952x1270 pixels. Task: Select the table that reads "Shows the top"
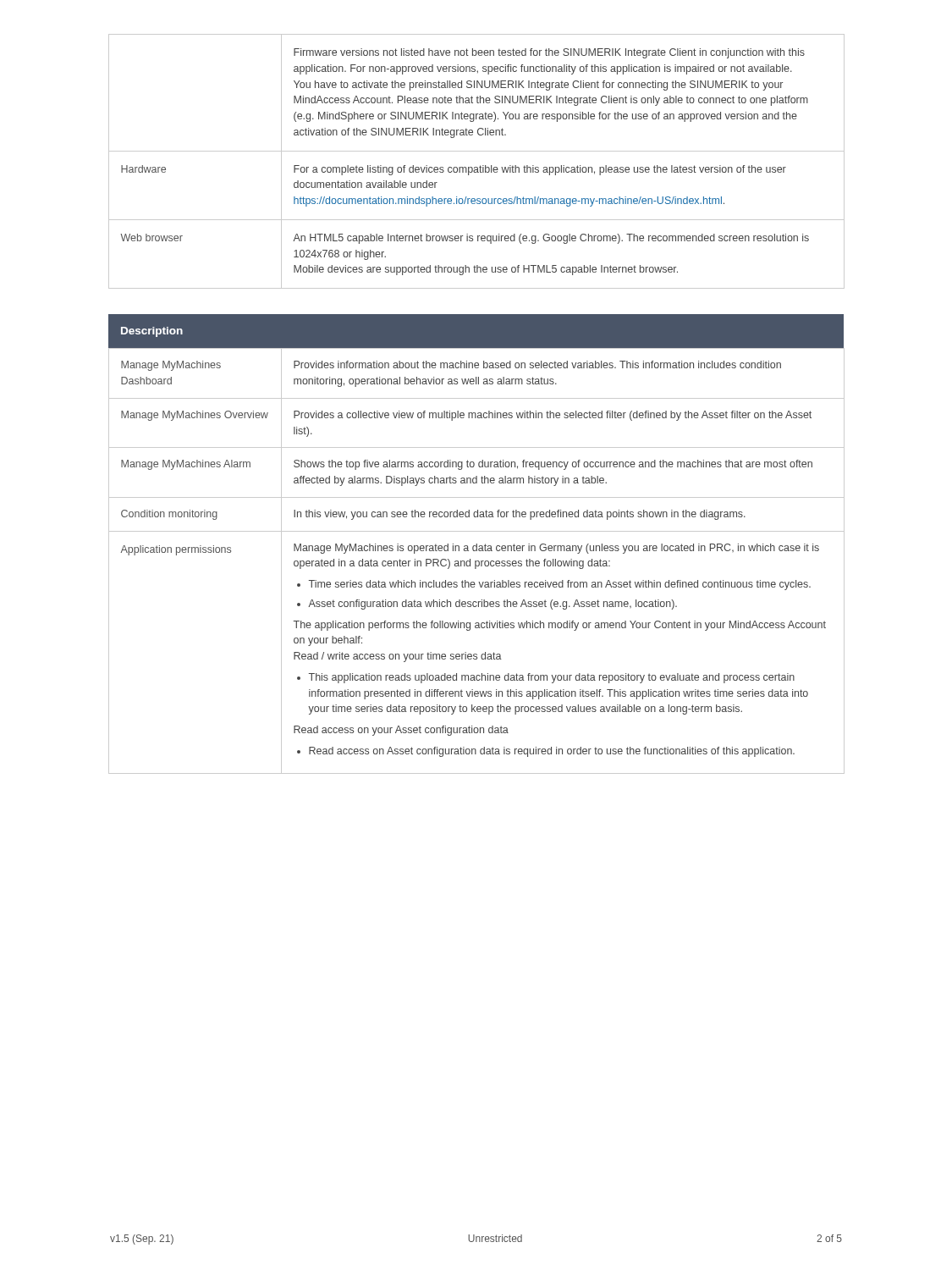[476, 544]
